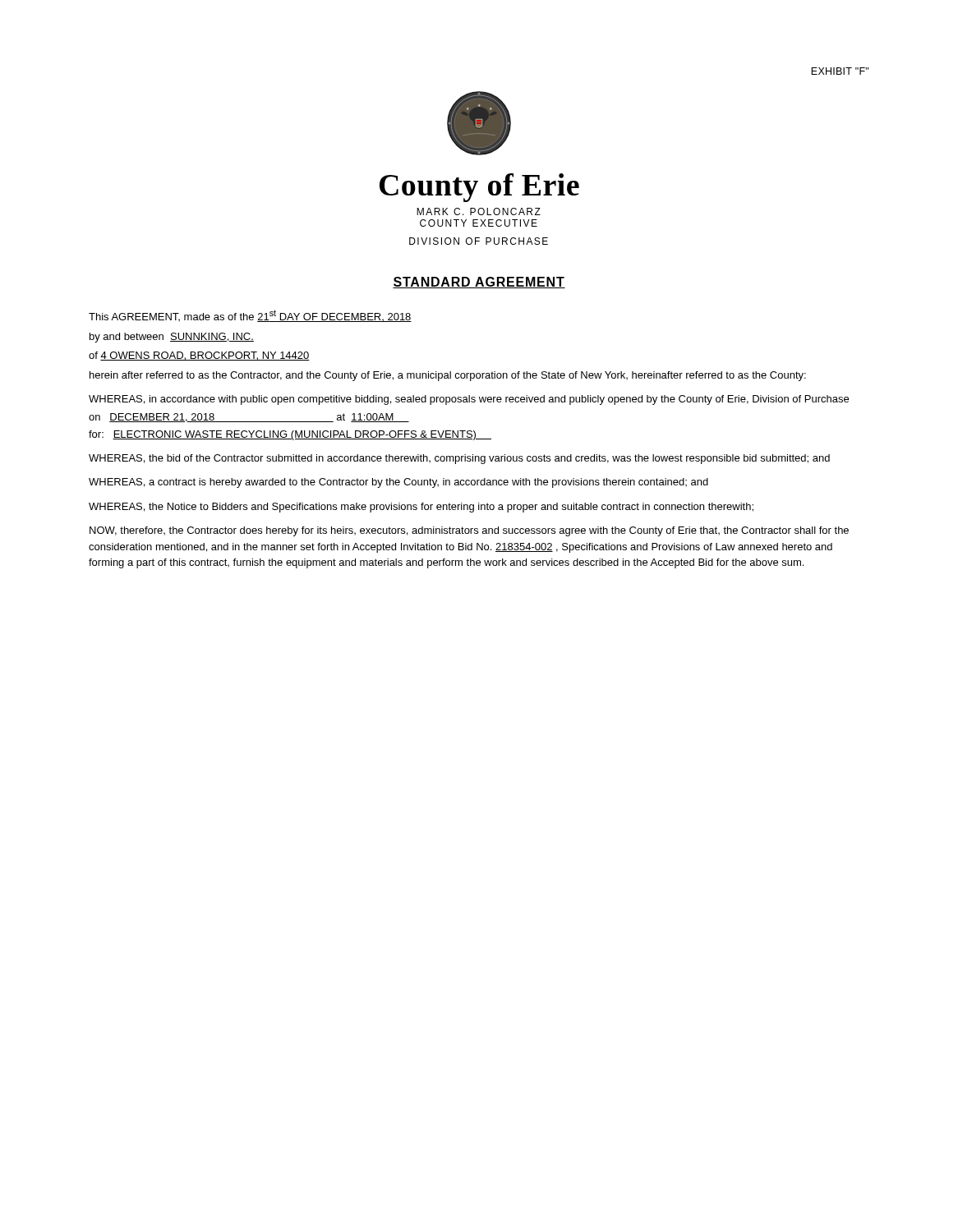958x1232 pixels.
Task: Locate the title that opens with "County of Erie MARK C. POLONCARZCOUNTY EXECUTIVE DIVISION"
Action: pyautogui.click(x=479, y=207)
